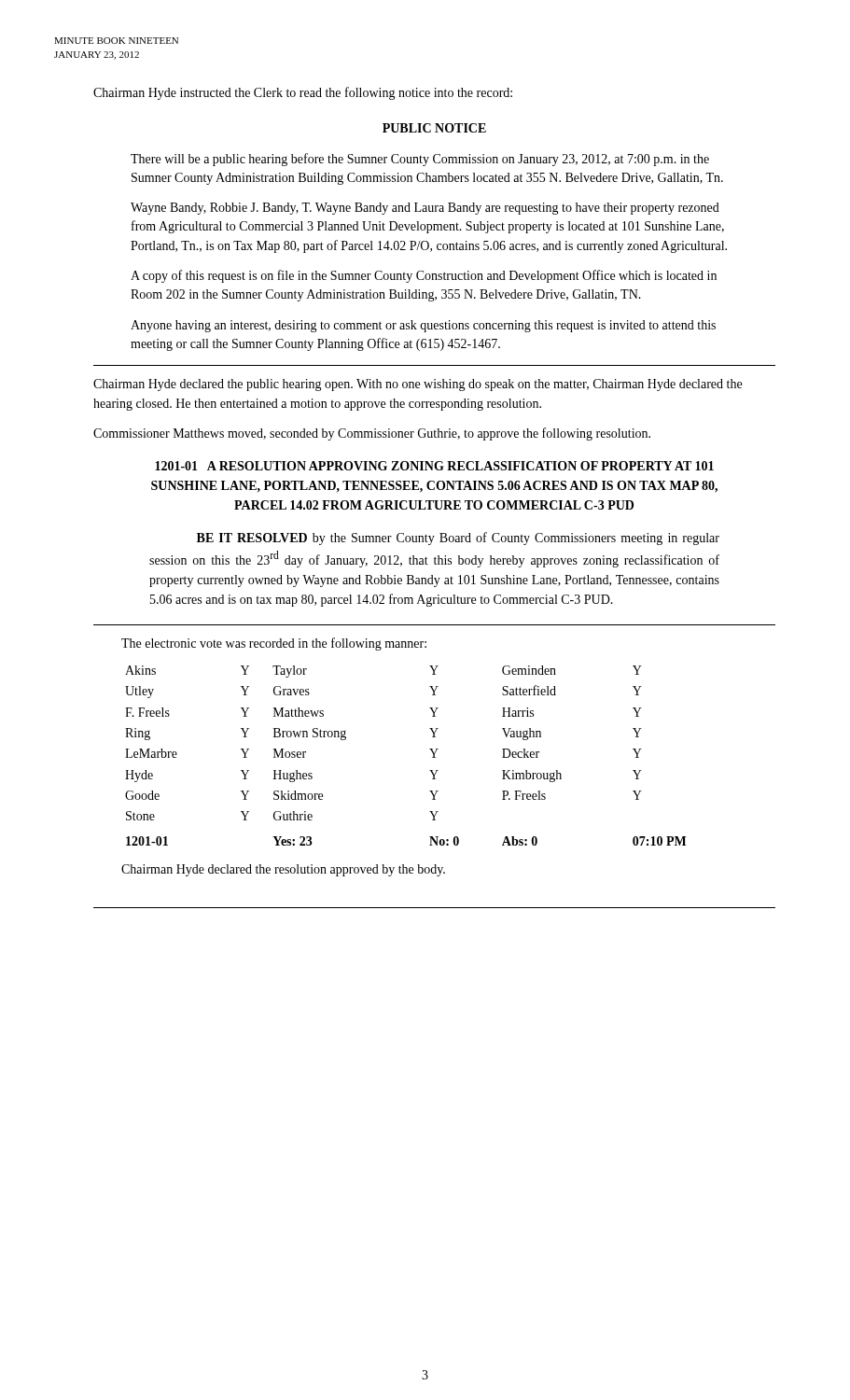Locate the block starting "BE IT RESOLVED by the"
The image size is (850, 1400).
tap(434, 569)
